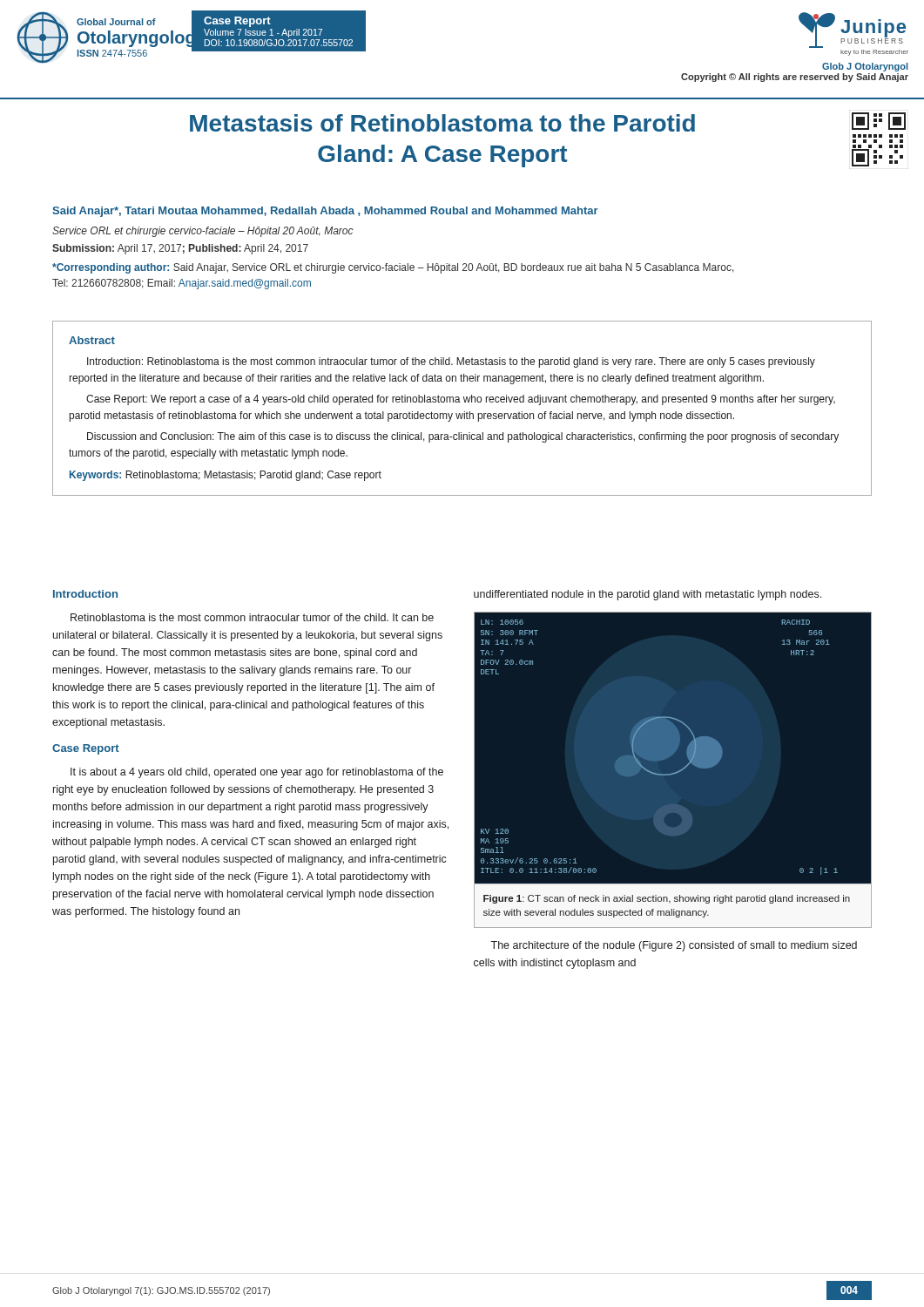Find the text starting "Submission: April 17, 2017; Published:"
The image size is (924, 1307).
tap(180, 248)
